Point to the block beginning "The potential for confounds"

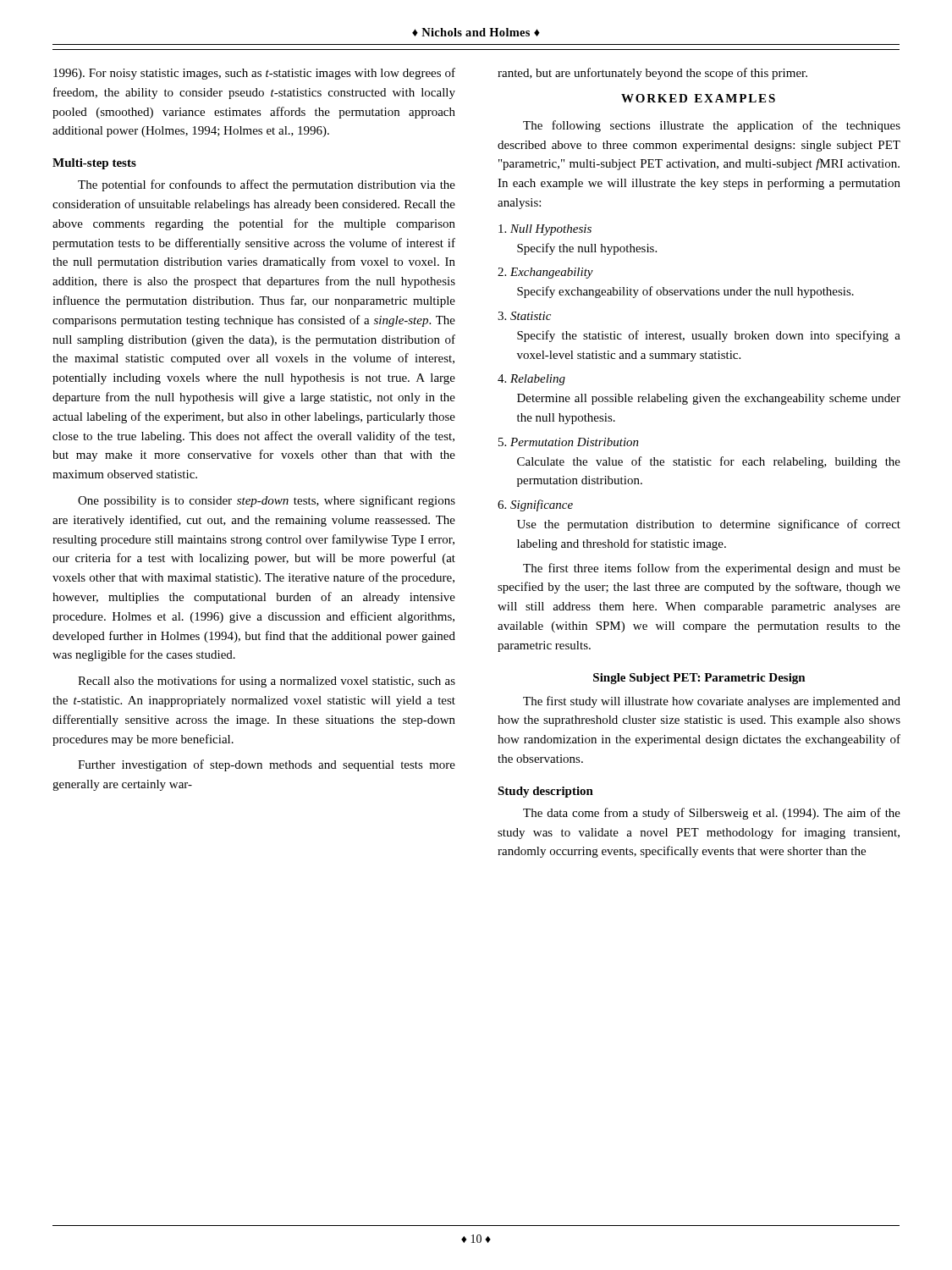click(254, 330)
